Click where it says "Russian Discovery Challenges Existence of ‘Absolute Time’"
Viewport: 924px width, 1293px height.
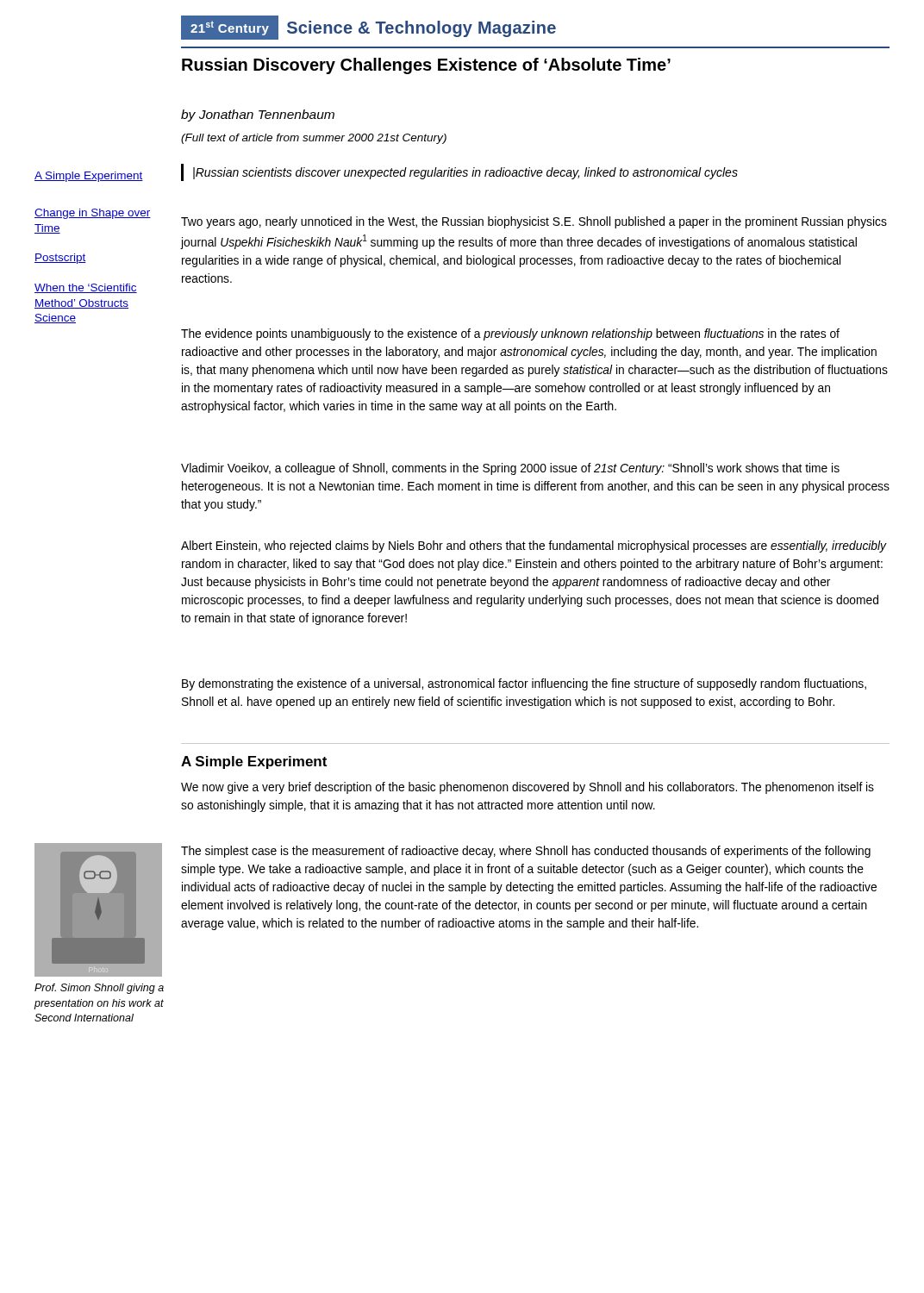[535, 65]
